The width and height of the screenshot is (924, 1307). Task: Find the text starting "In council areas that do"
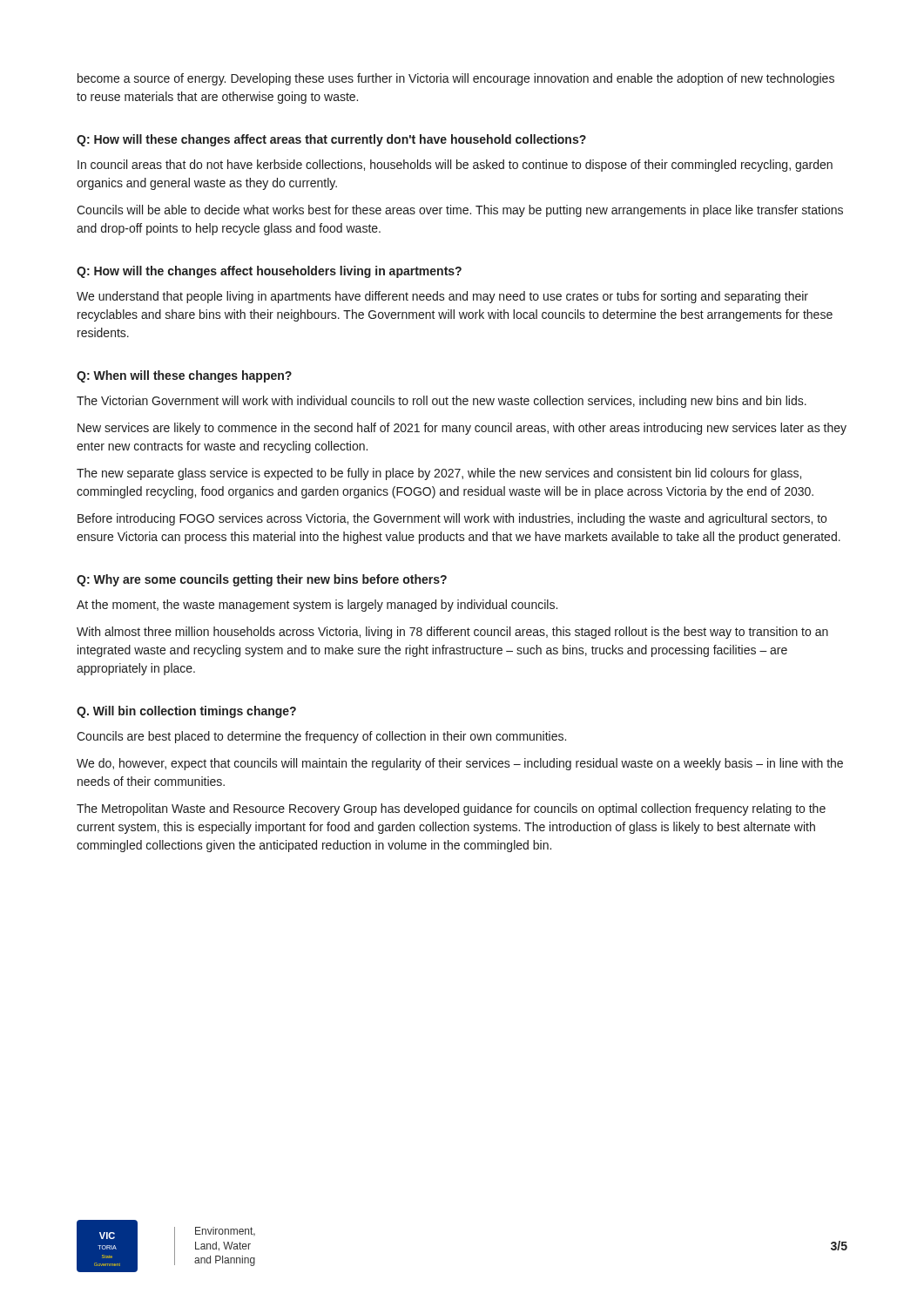(x=455, y=174)
